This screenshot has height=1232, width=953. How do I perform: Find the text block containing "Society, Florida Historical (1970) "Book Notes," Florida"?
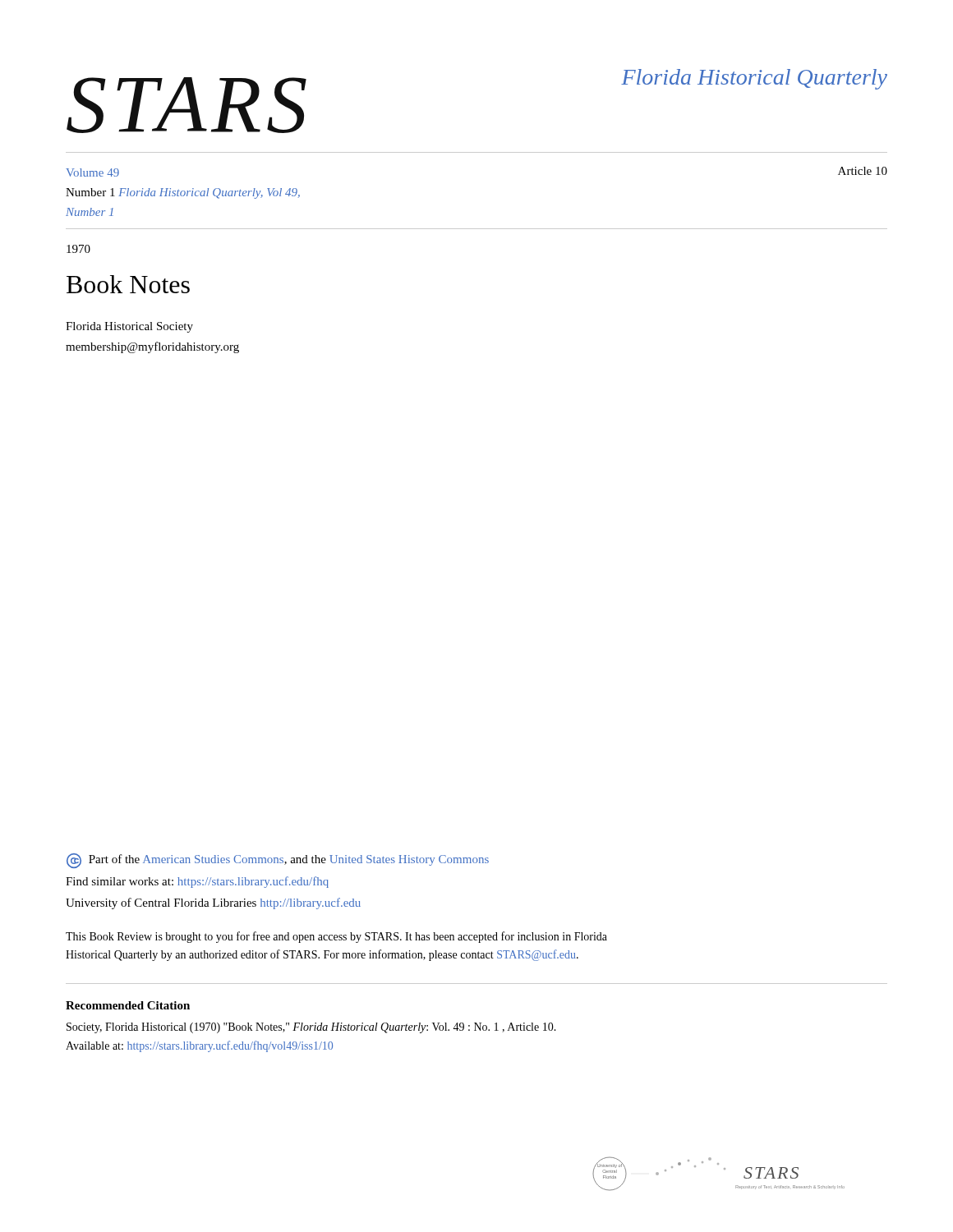pos(311,1036)
